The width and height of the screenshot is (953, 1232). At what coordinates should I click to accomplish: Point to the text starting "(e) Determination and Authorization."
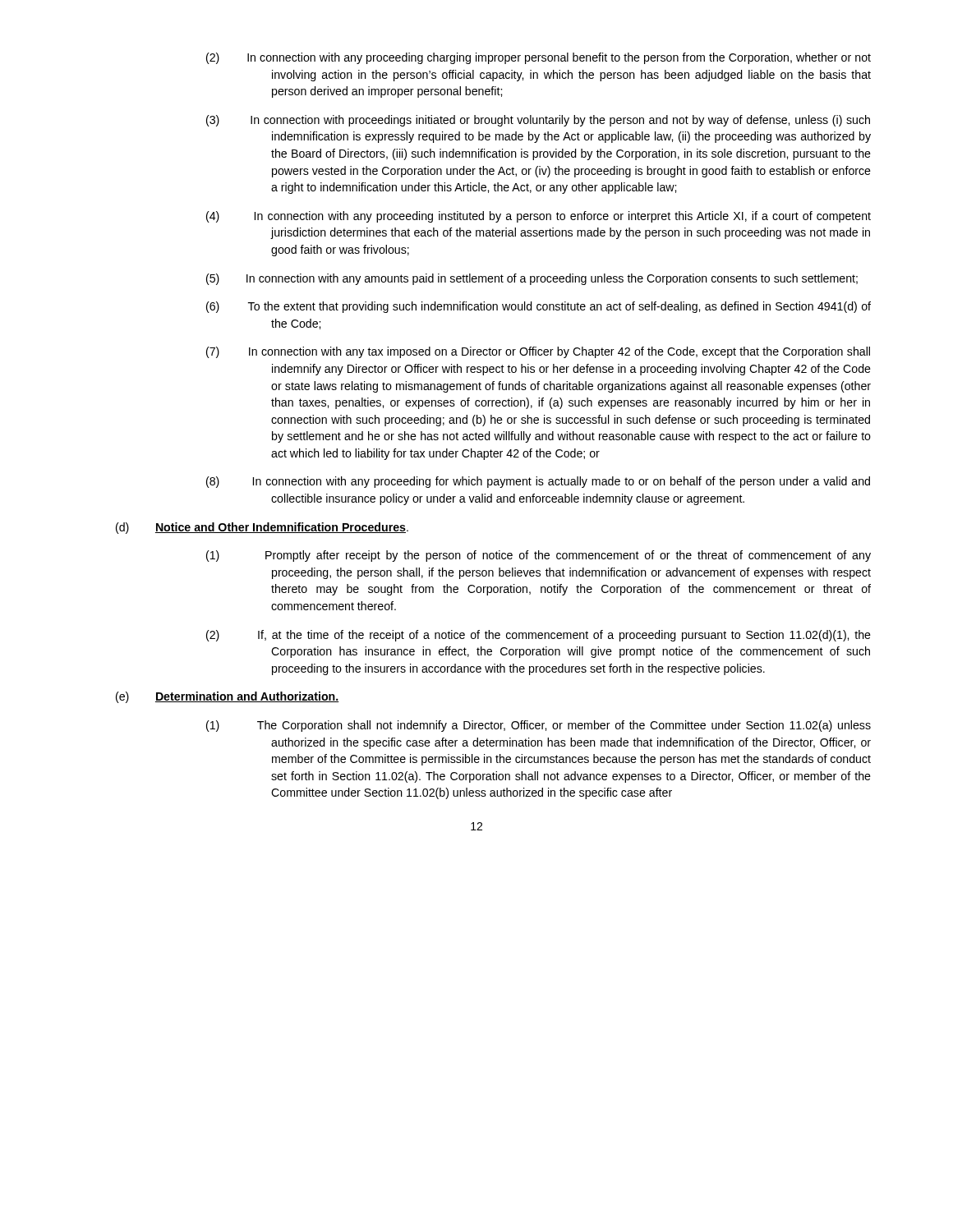click(228, 697)
